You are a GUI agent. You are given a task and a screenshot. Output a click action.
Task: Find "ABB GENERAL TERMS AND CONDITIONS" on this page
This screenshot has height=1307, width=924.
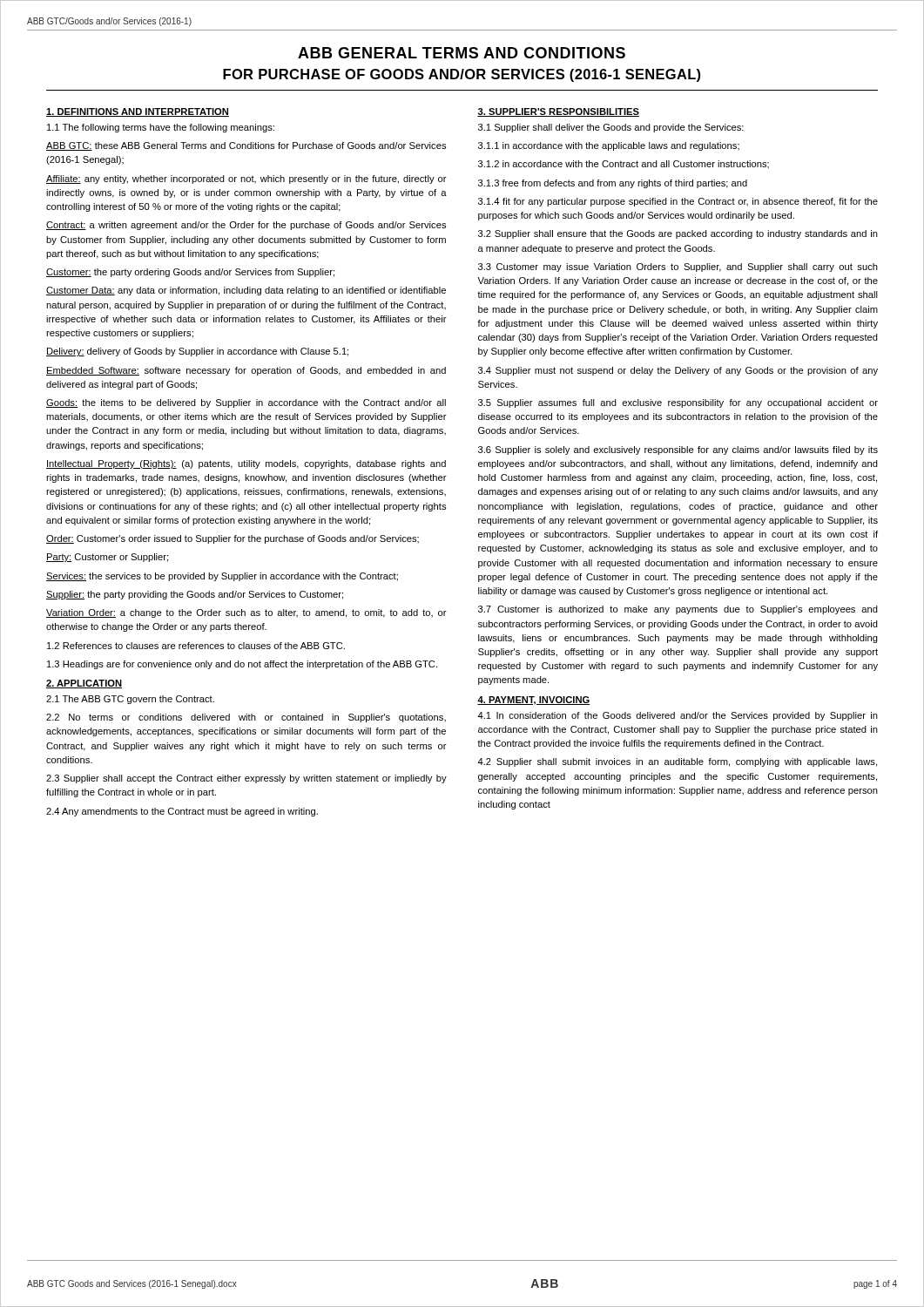tap(462, 54)
